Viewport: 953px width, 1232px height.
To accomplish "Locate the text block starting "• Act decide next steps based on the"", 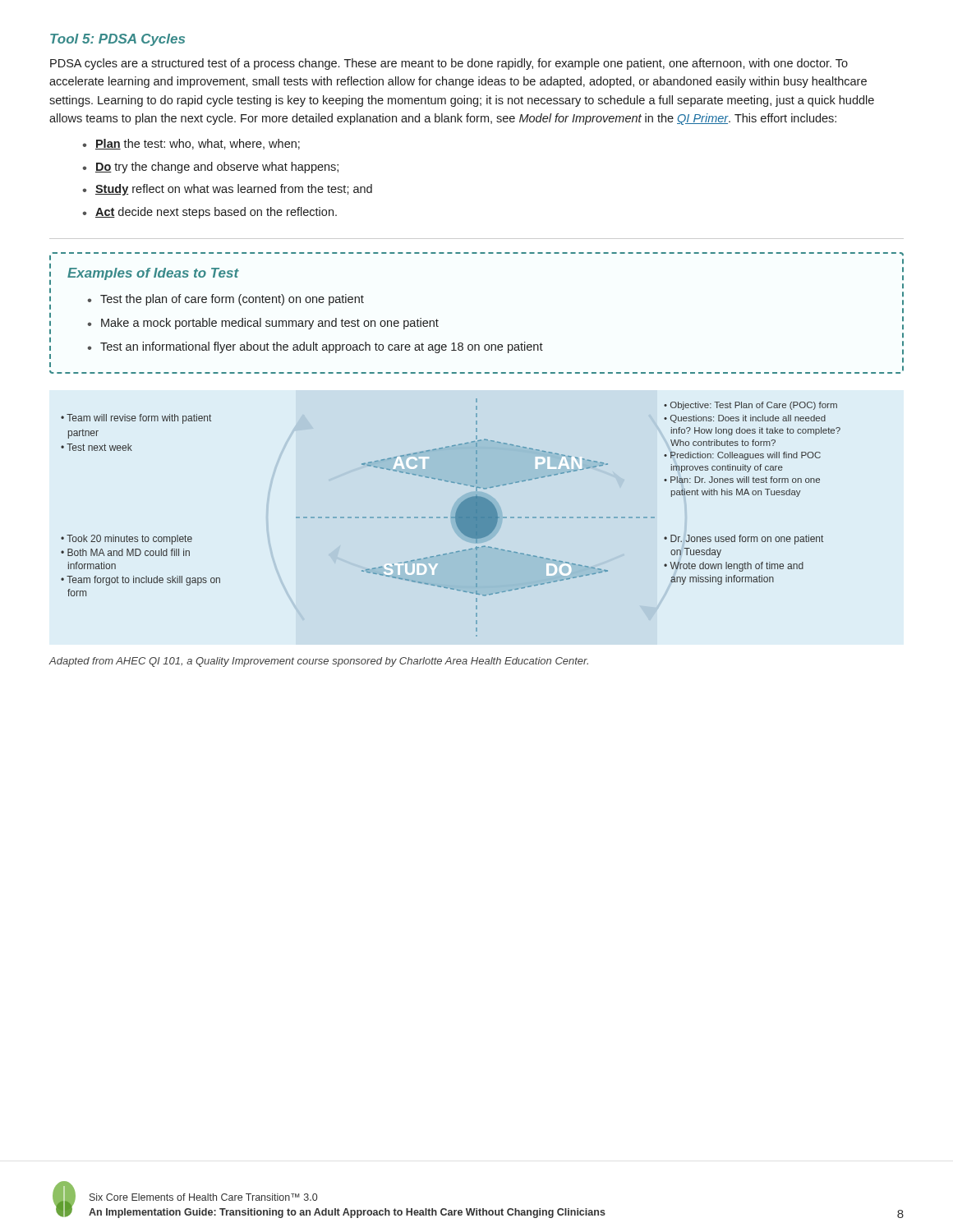I will point(210,213).
